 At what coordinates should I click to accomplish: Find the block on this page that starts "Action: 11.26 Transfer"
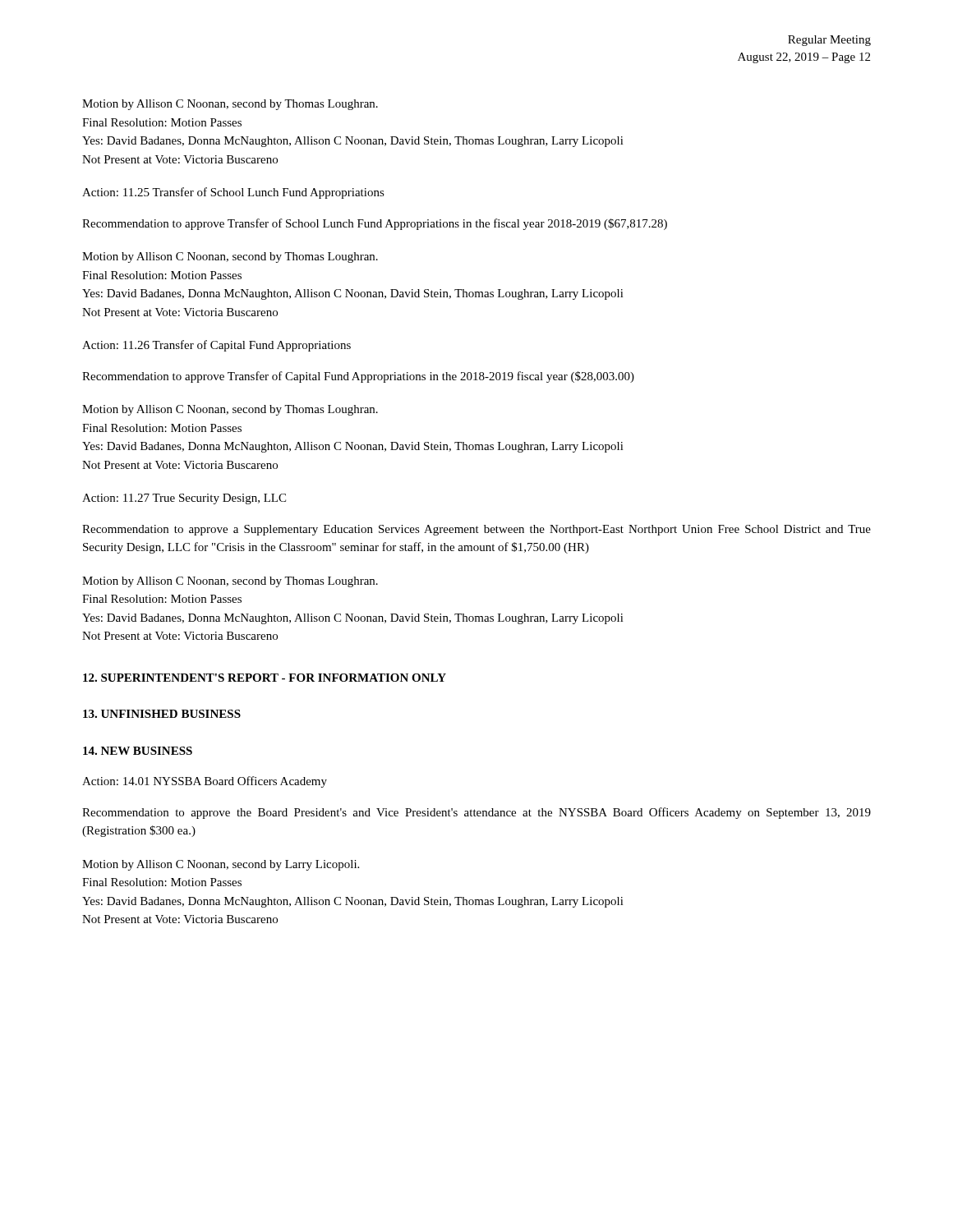[x=476, y=361]
